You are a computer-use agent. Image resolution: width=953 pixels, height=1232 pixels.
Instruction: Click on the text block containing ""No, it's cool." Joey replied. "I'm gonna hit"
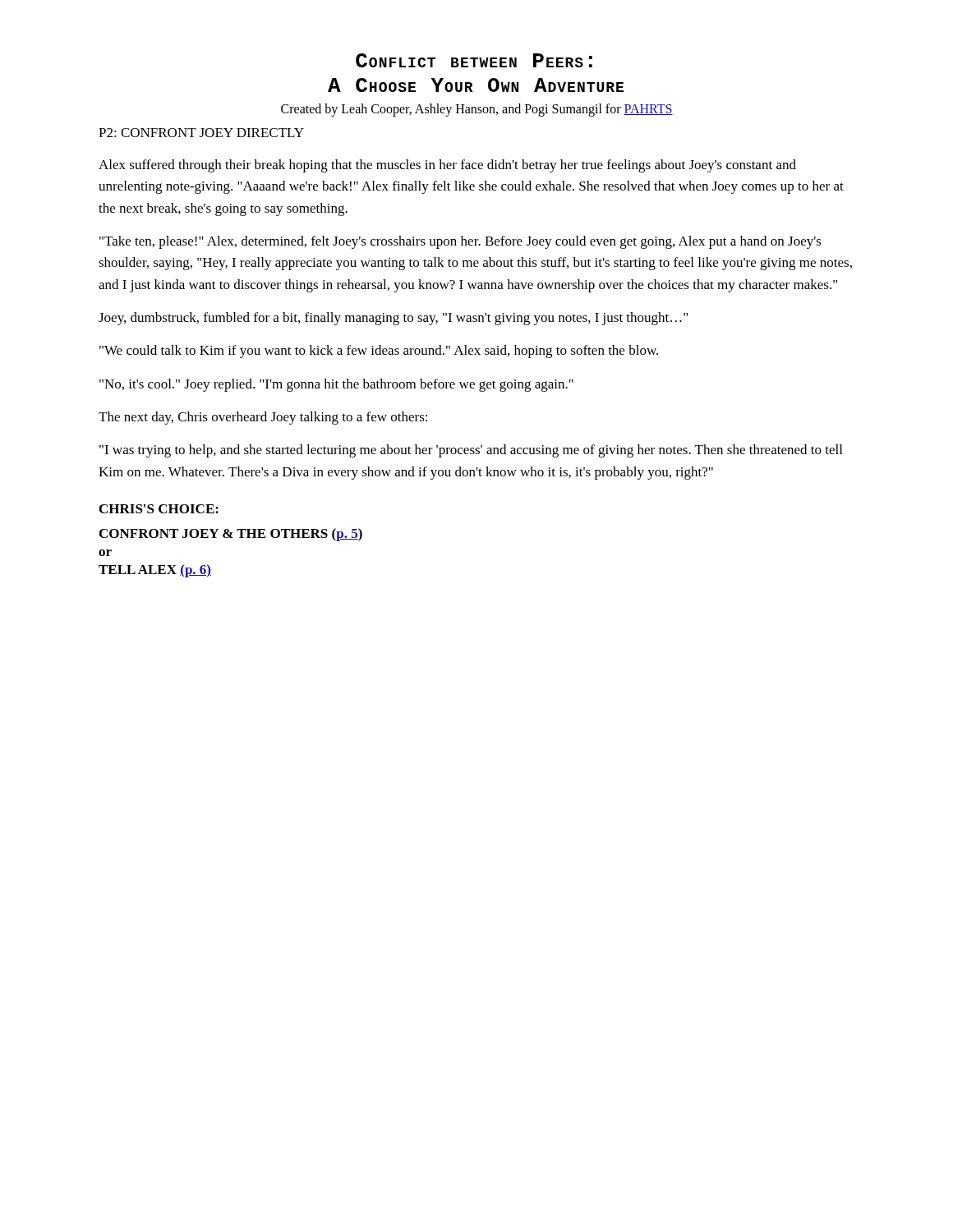point(336,384)
